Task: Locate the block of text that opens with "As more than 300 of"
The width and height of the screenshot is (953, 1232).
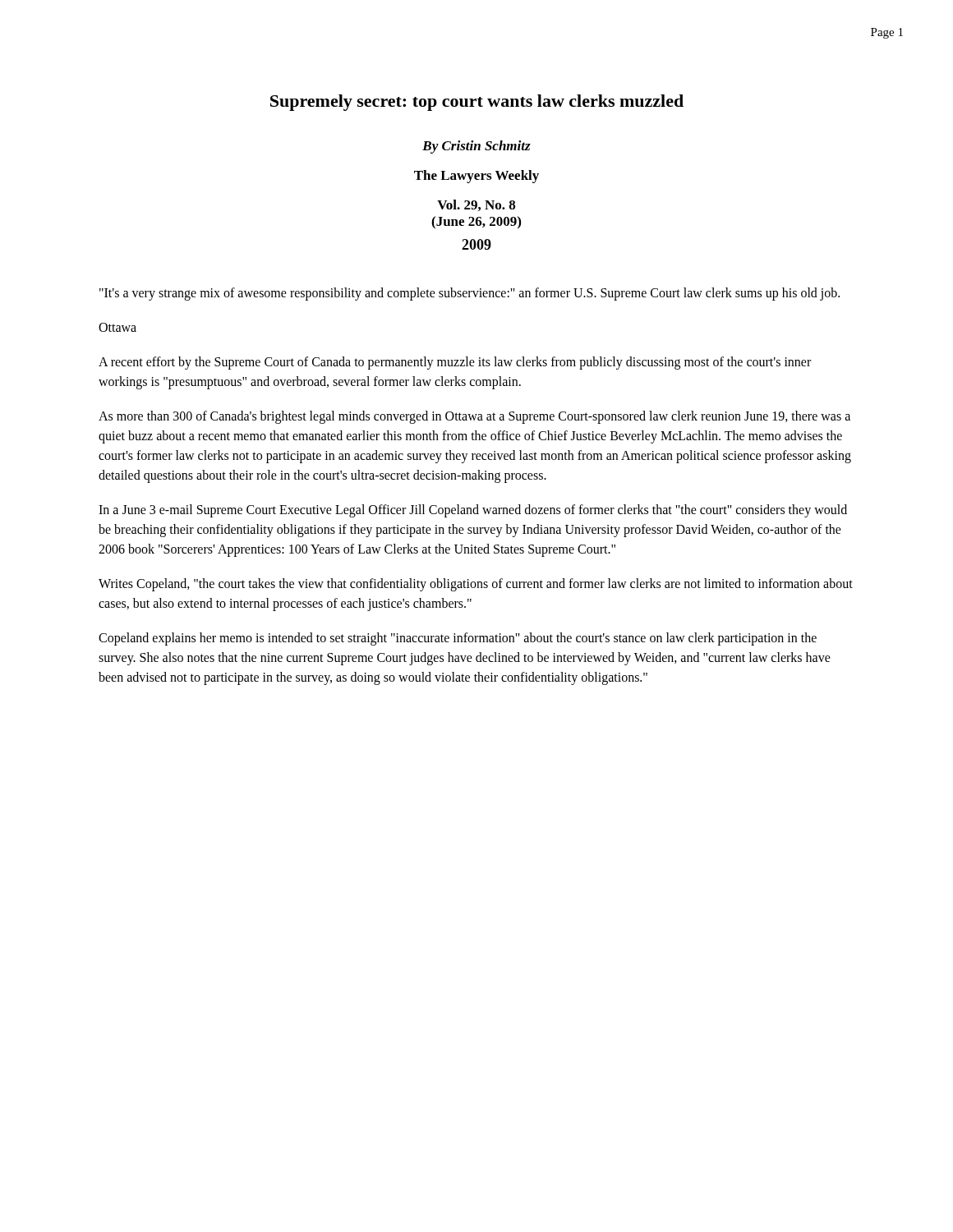Action: (x=475, y=446)
